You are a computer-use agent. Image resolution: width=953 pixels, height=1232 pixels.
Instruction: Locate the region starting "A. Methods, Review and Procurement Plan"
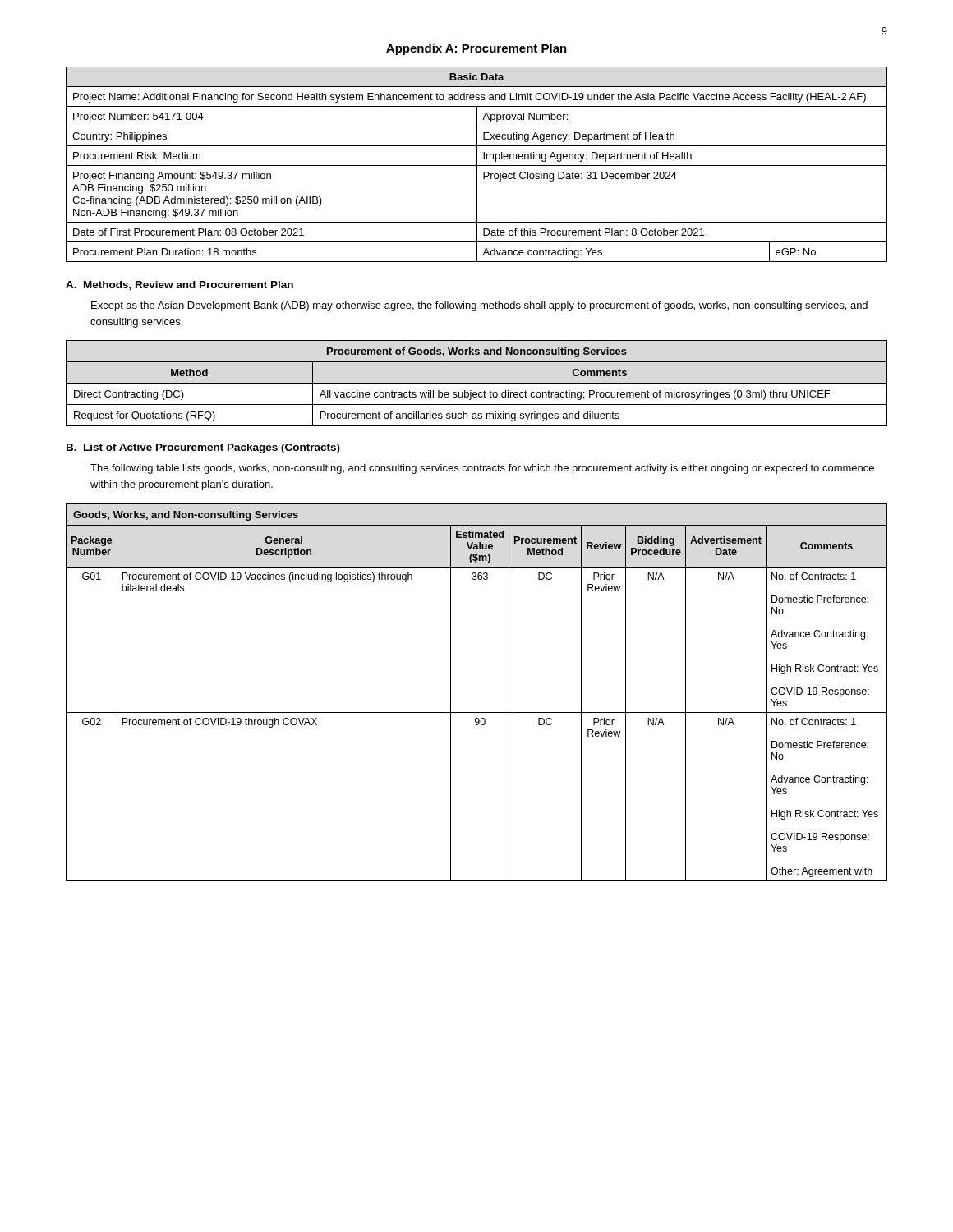point(180,285)
